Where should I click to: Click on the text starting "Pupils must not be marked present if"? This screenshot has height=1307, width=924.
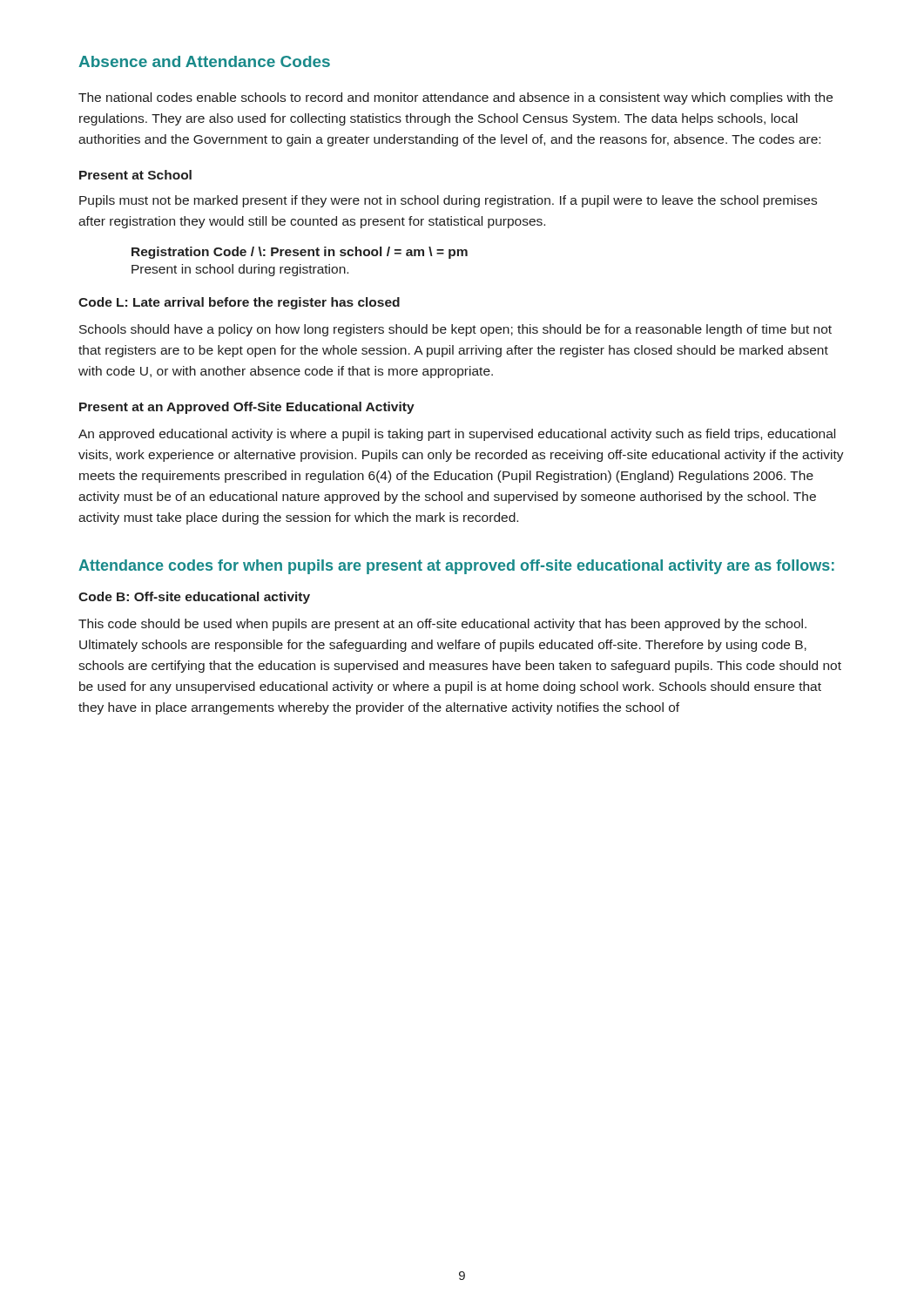pos(448,210)
